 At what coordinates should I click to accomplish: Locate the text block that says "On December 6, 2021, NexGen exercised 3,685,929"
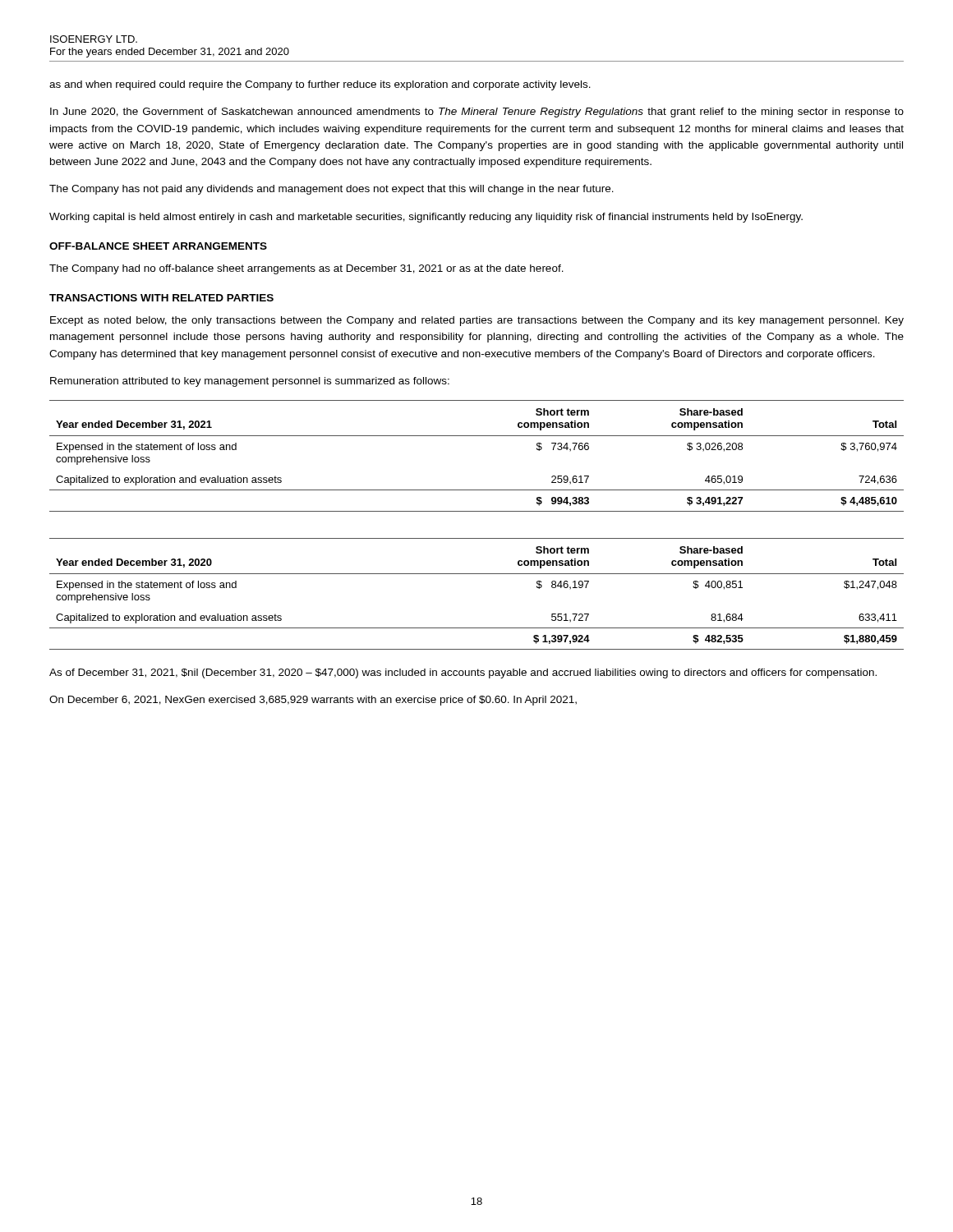click(476, 700)
